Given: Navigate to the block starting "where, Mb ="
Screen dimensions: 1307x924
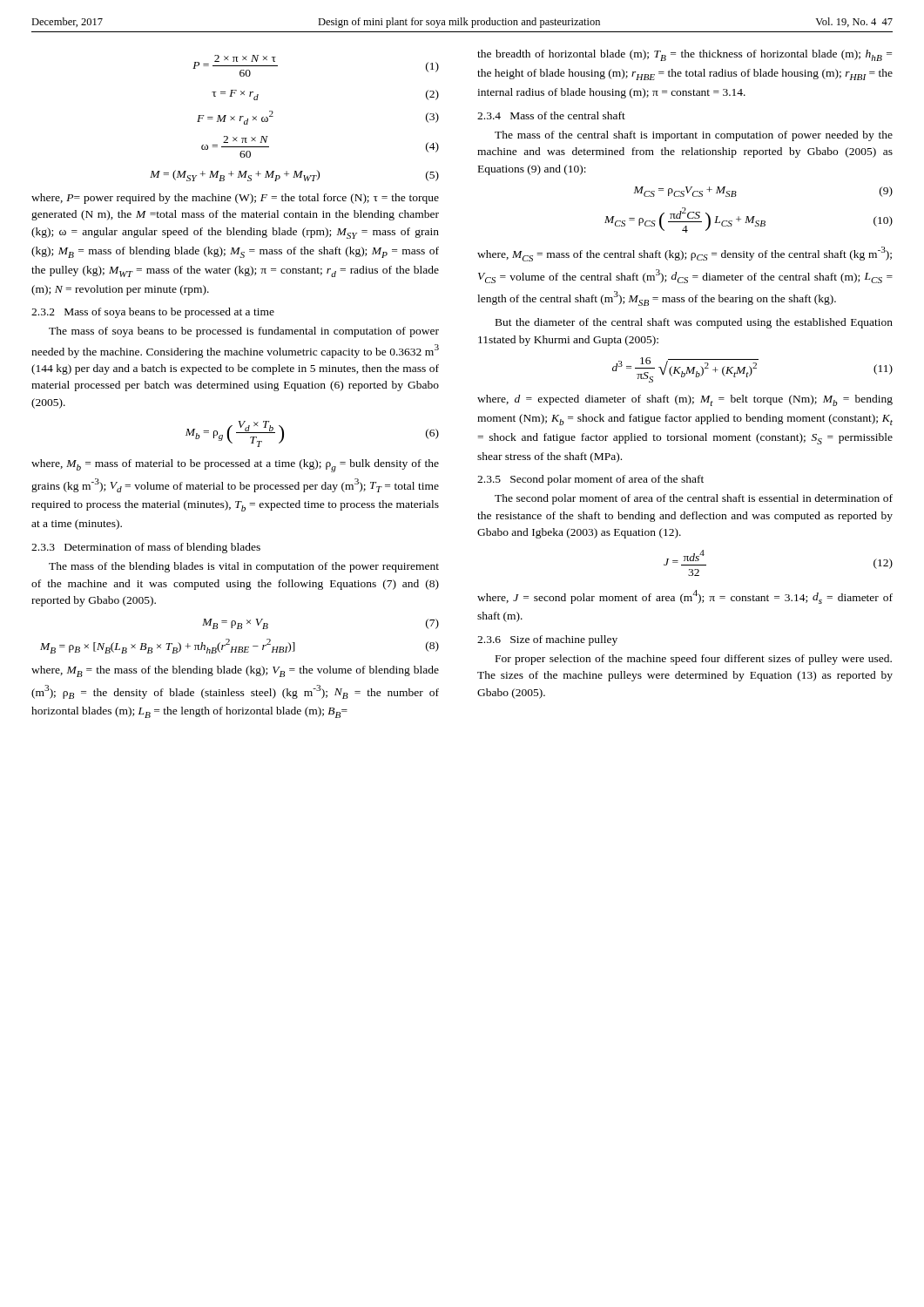Looking at the screenshot, I should [235, 494].
